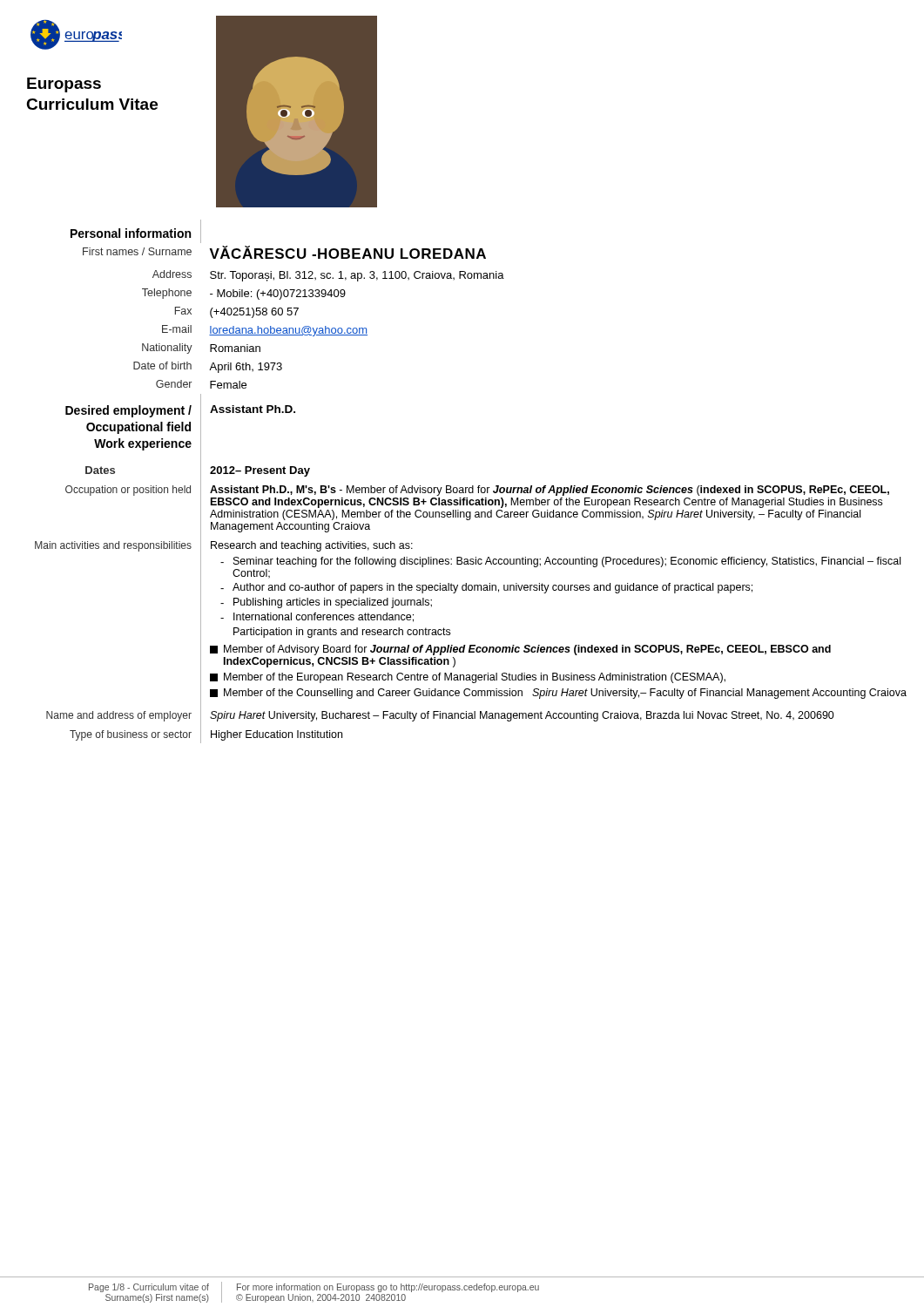Select the text containing "Research and teaching activities, such as:"

pos(312,545)
